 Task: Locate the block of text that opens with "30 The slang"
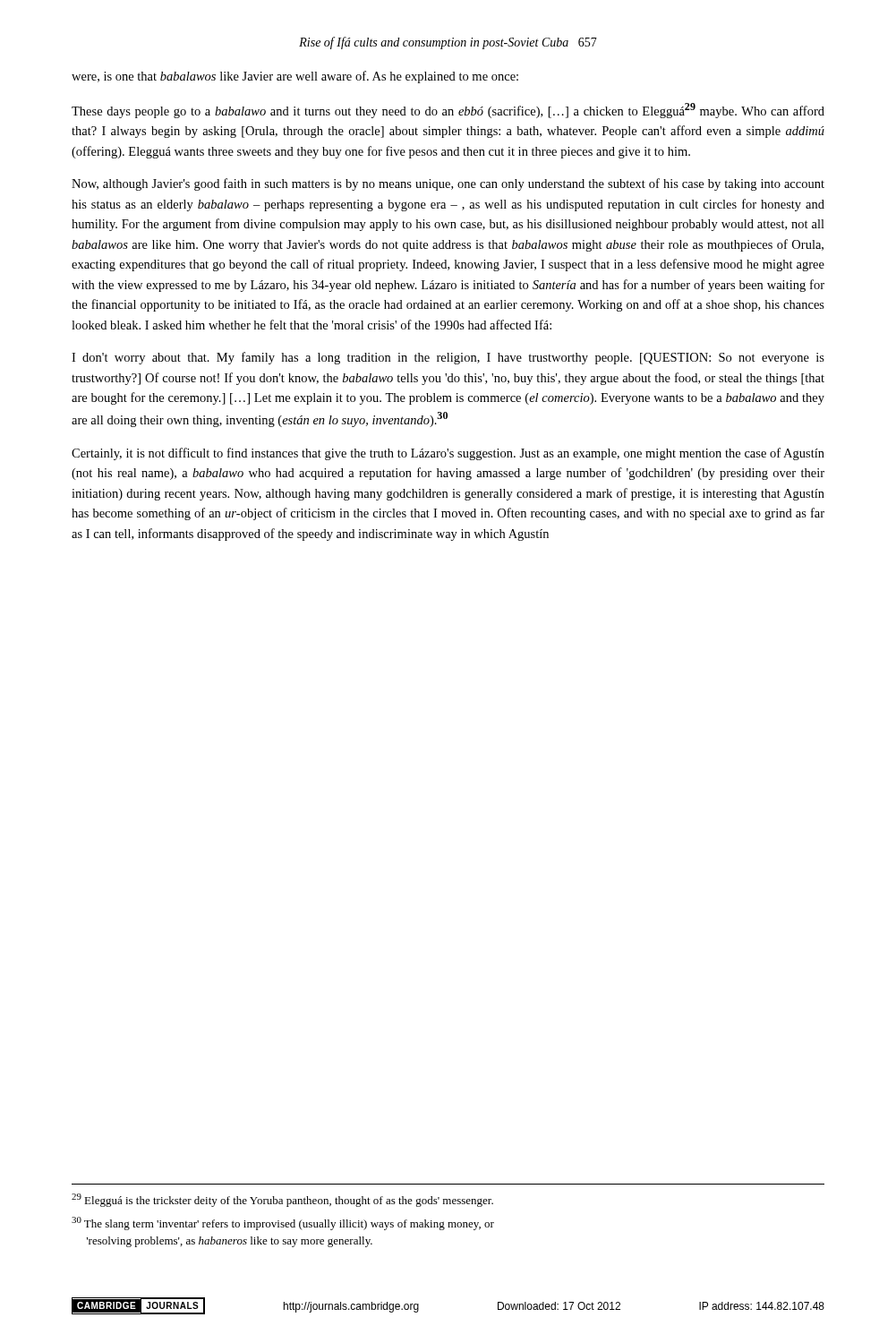click(448, 1232)
